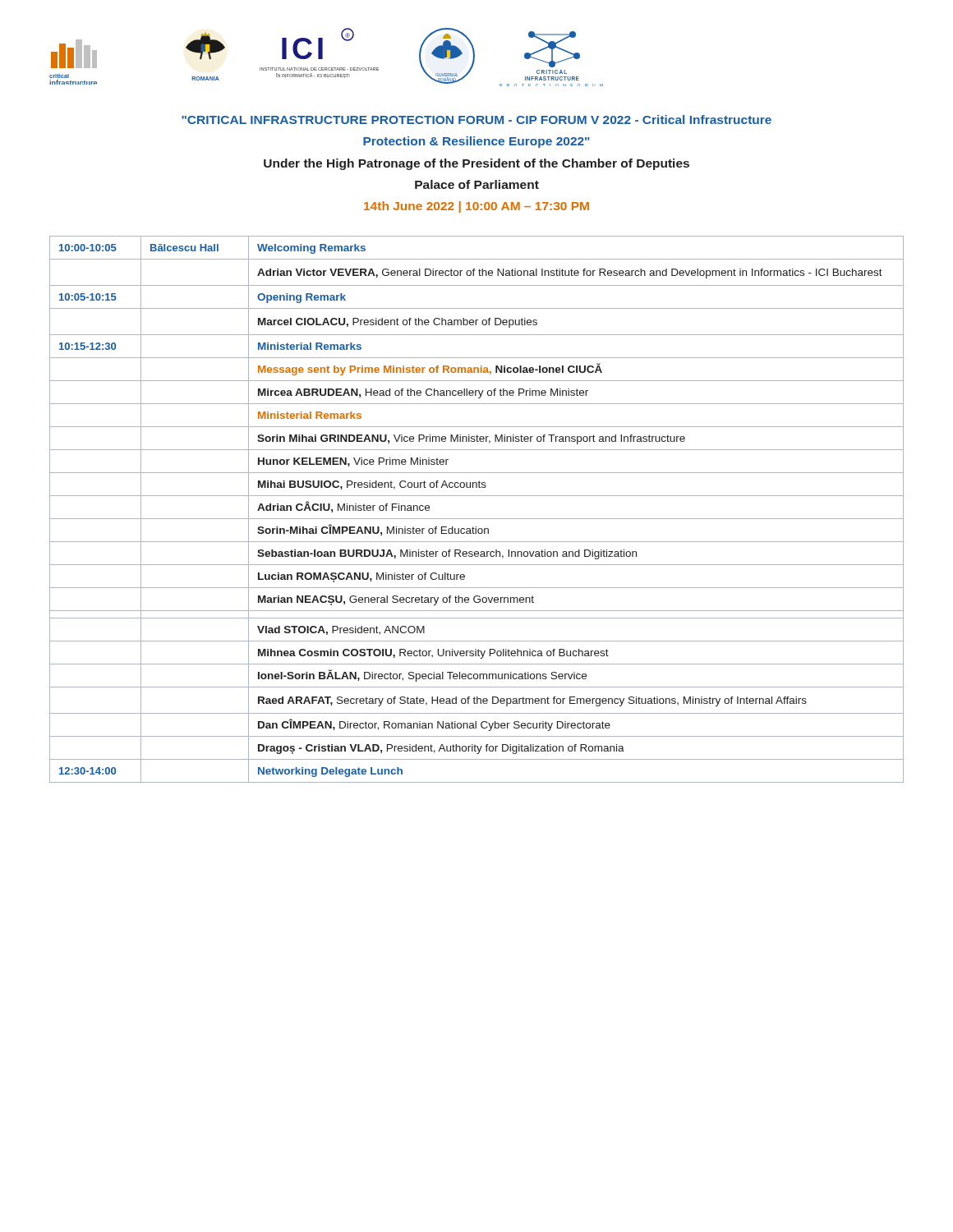Find a logo
This screenshot has width=953, height=1232.
click(x=476, y=55)
